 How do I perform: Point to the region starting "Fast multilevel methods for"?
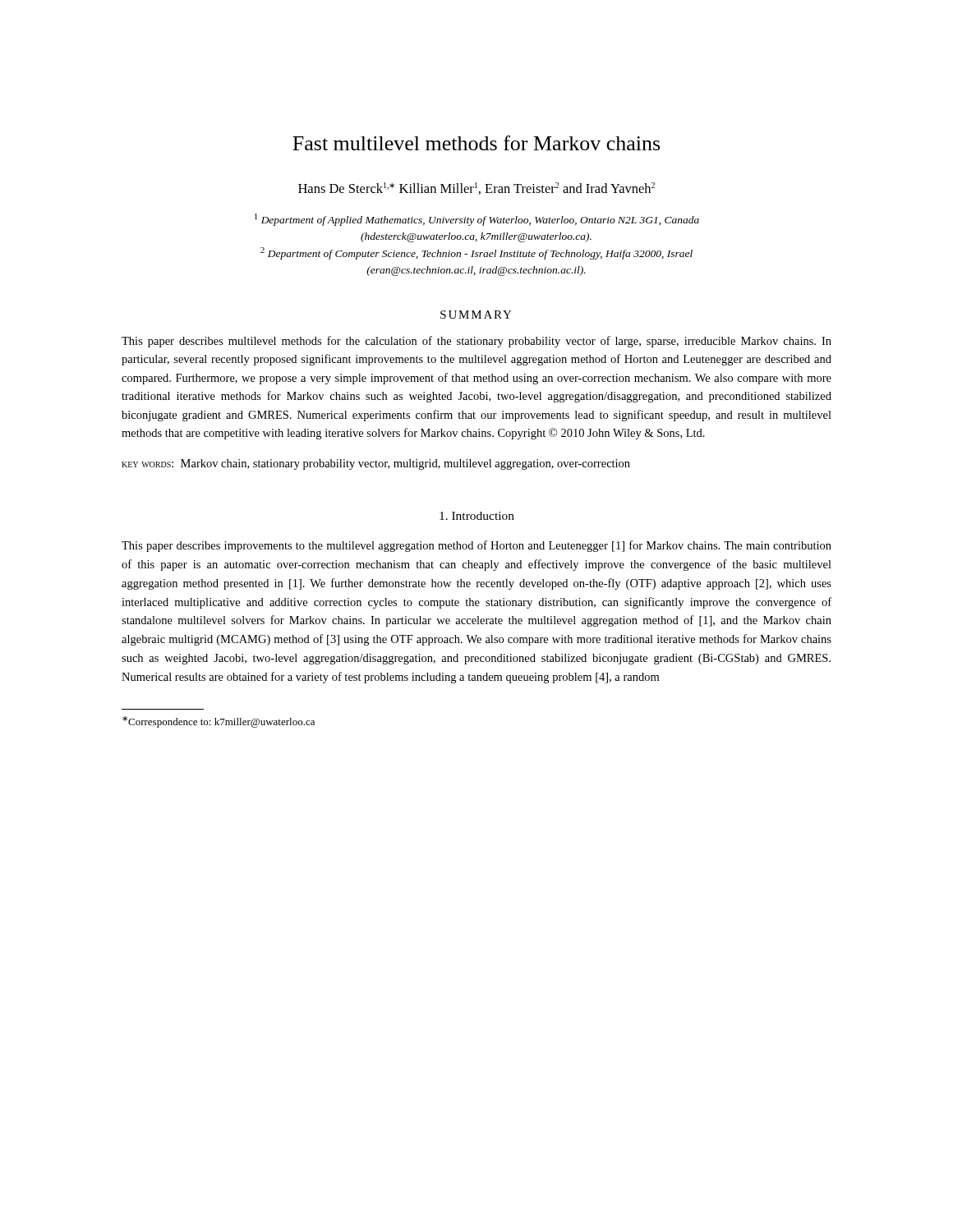(476, 144)
